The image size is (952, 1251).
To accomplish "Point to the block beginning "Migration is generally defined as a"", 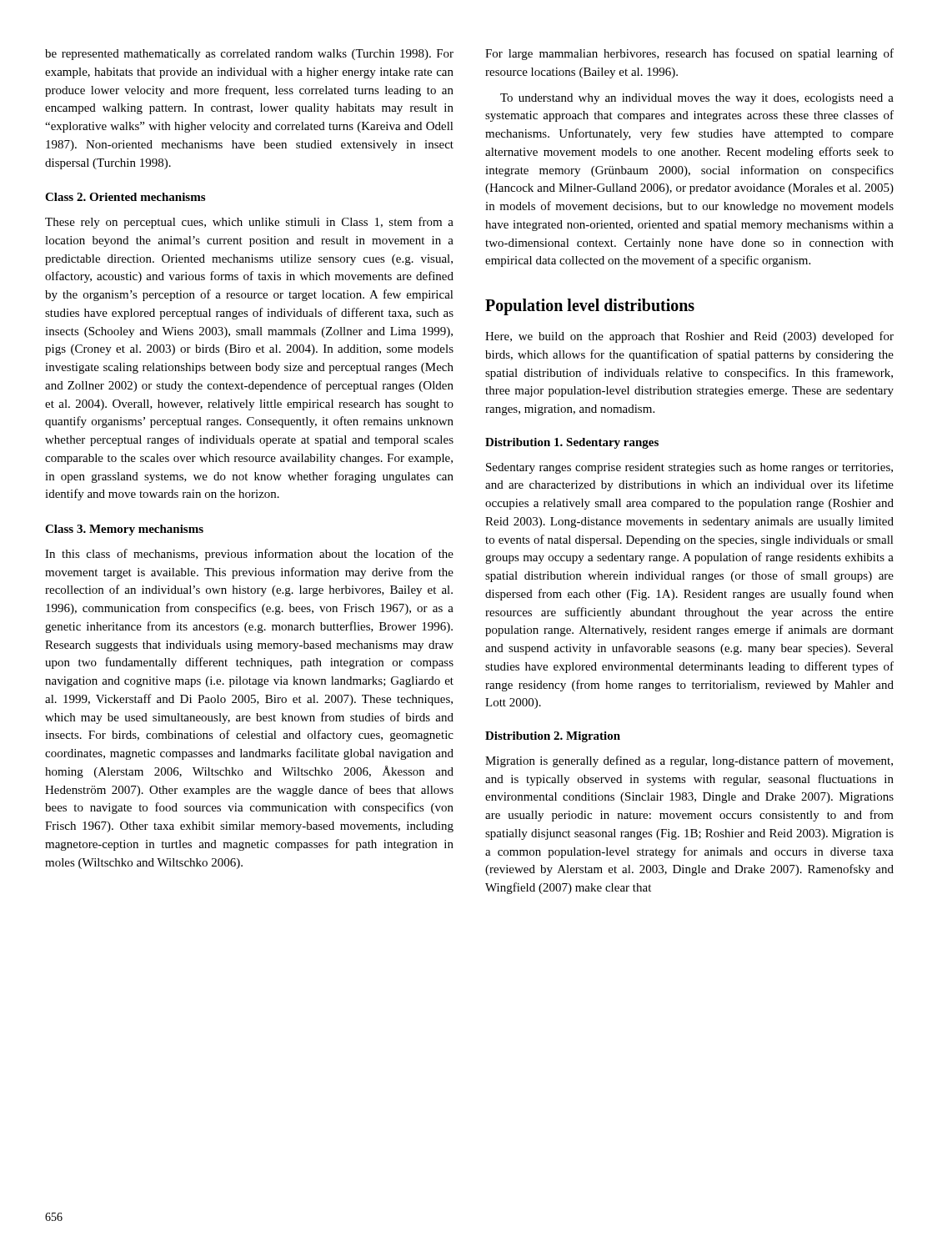I will [689, 825].
